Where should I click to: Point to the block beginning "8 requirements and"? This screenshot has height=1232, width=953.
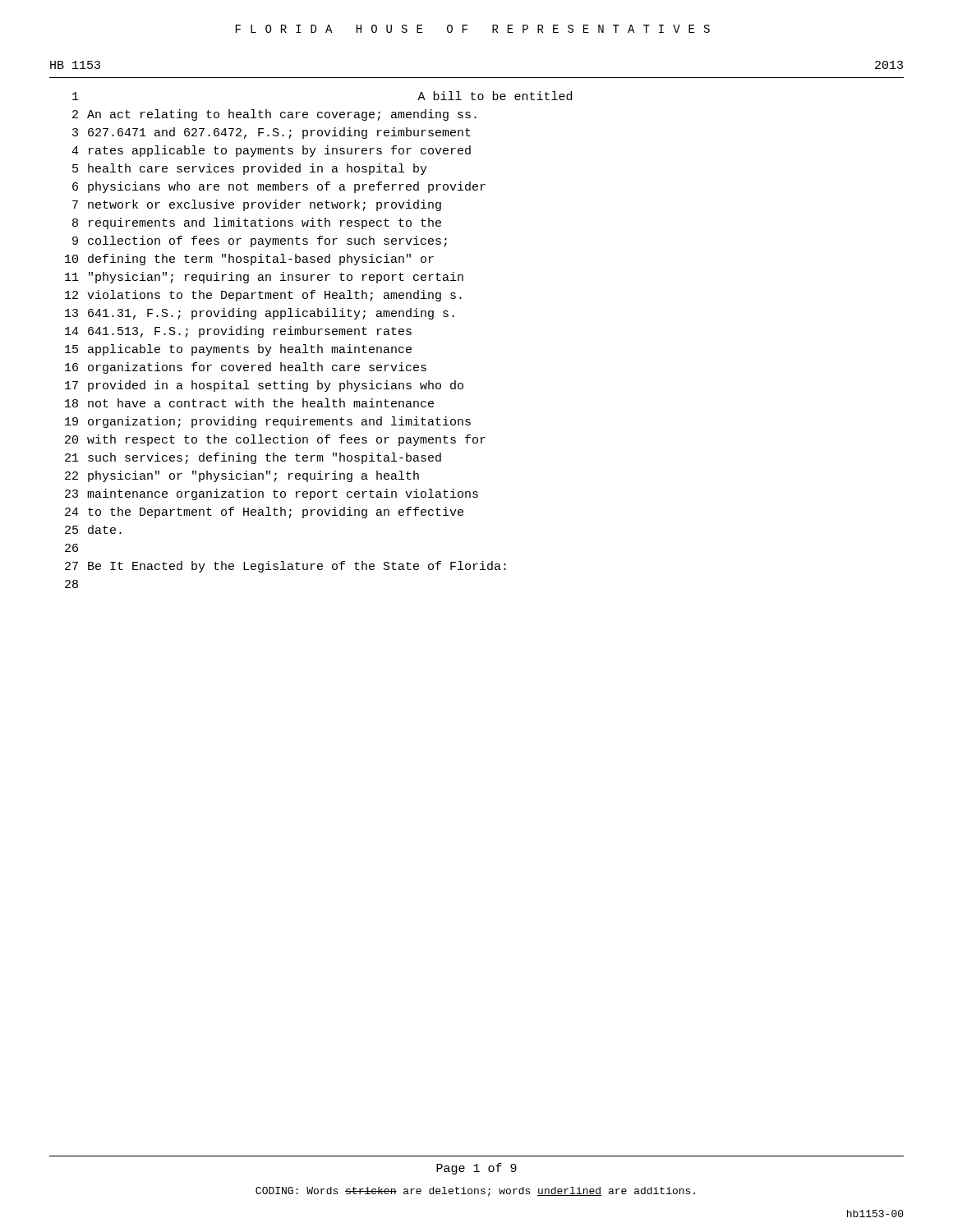(x=257, y=223)
